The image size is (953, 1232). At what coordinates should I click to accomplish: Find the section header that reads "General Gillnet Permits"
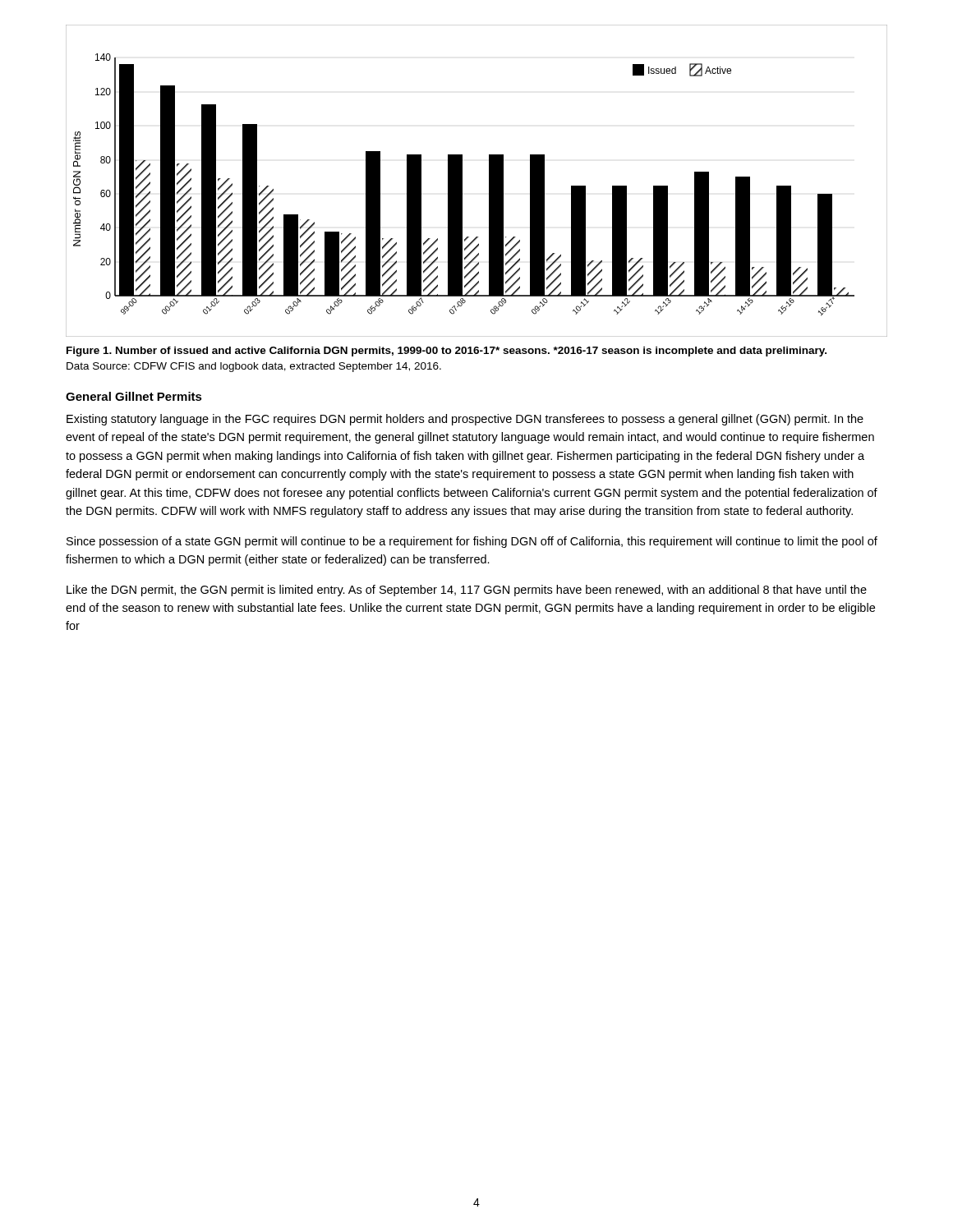(134, 396)
